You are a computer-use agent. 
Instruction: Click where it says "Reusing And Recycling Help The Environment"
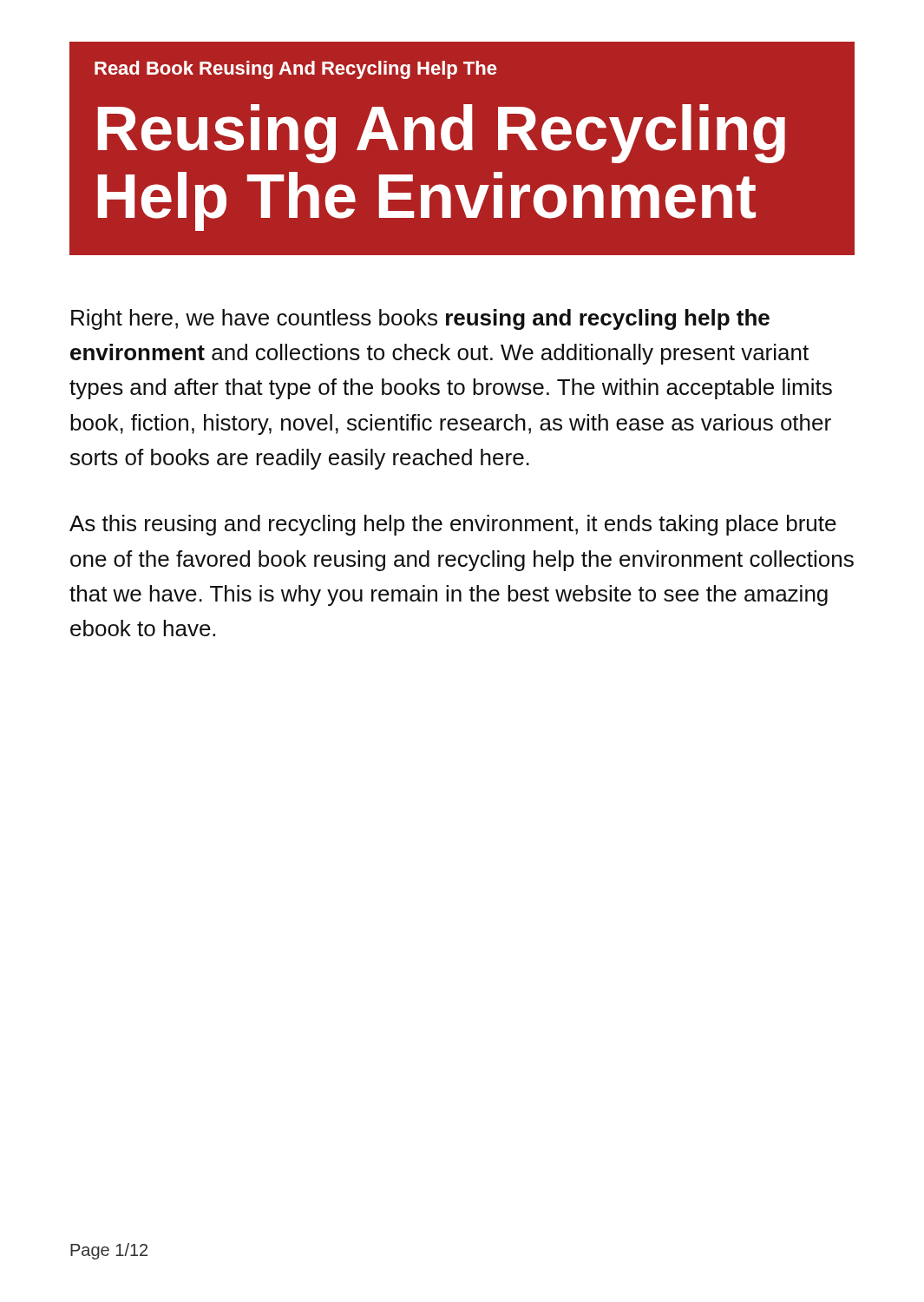pos(462,163)
